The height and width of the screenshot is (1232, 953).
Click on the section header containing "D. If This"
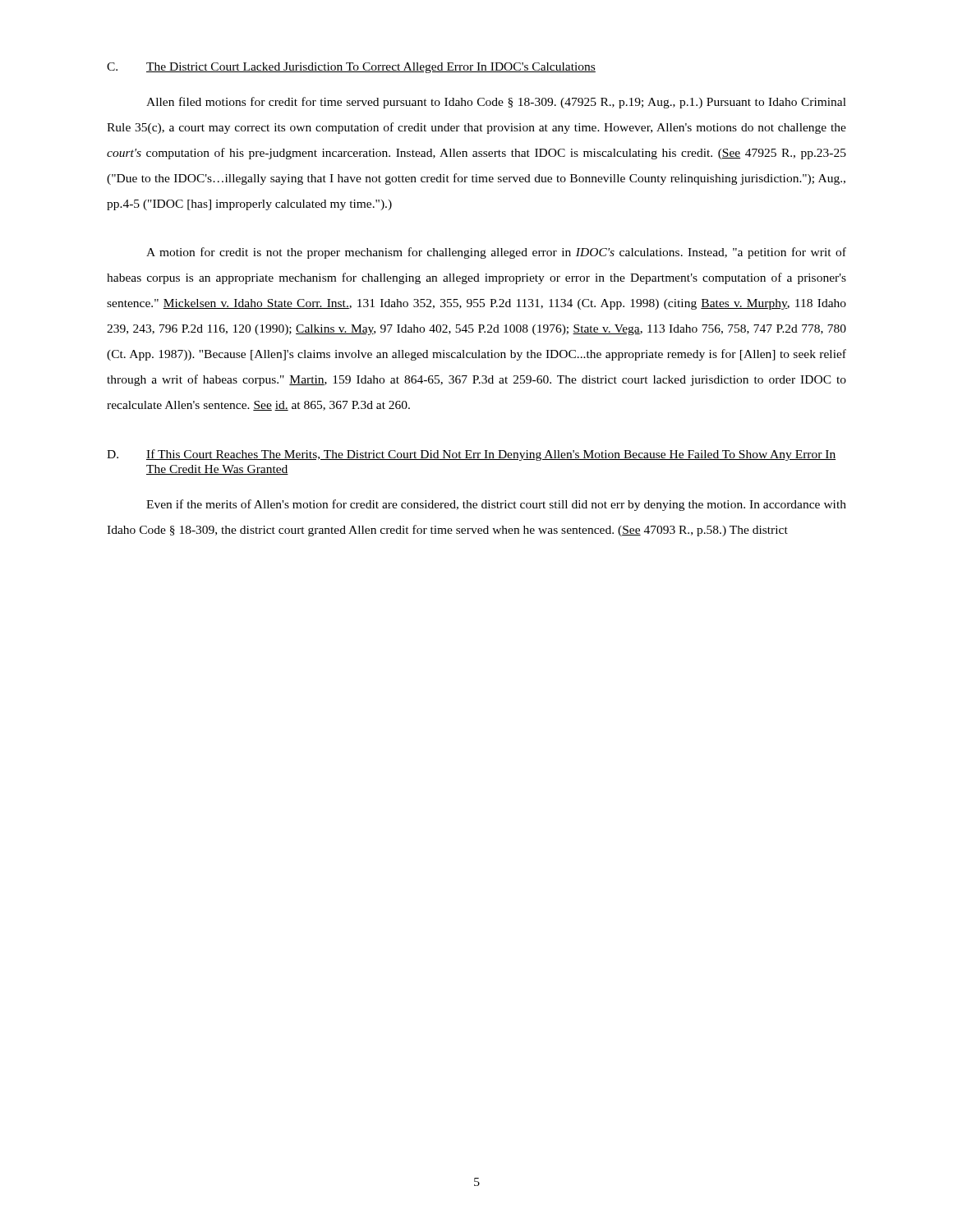[476, 462]
